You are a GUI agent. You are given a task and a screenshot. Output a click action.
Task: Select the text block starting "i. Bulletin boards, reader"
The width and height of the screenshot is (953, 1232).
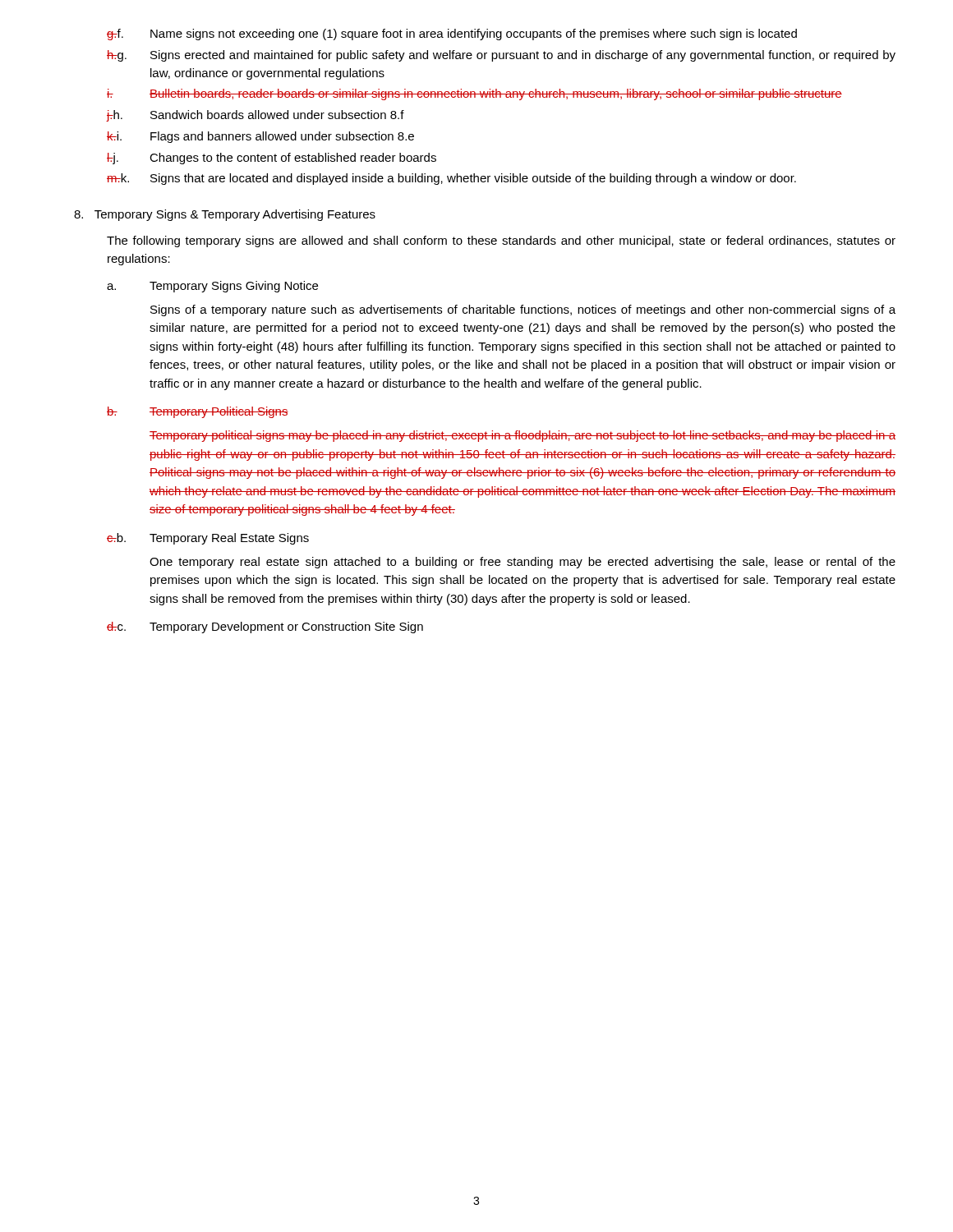[470, 94]
